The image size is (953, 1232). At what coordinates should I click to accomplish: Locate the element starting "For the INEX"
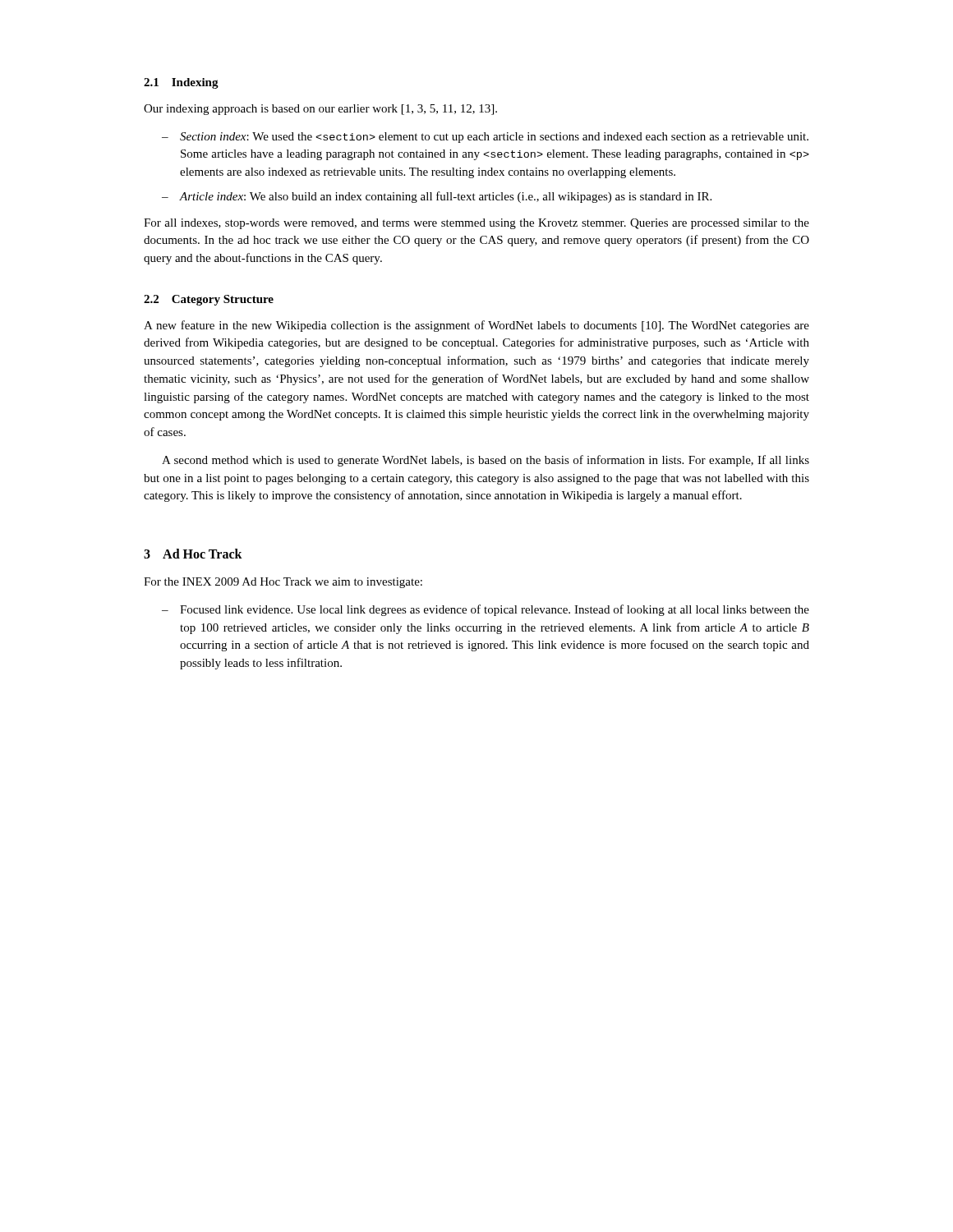(x=283, y=582)
